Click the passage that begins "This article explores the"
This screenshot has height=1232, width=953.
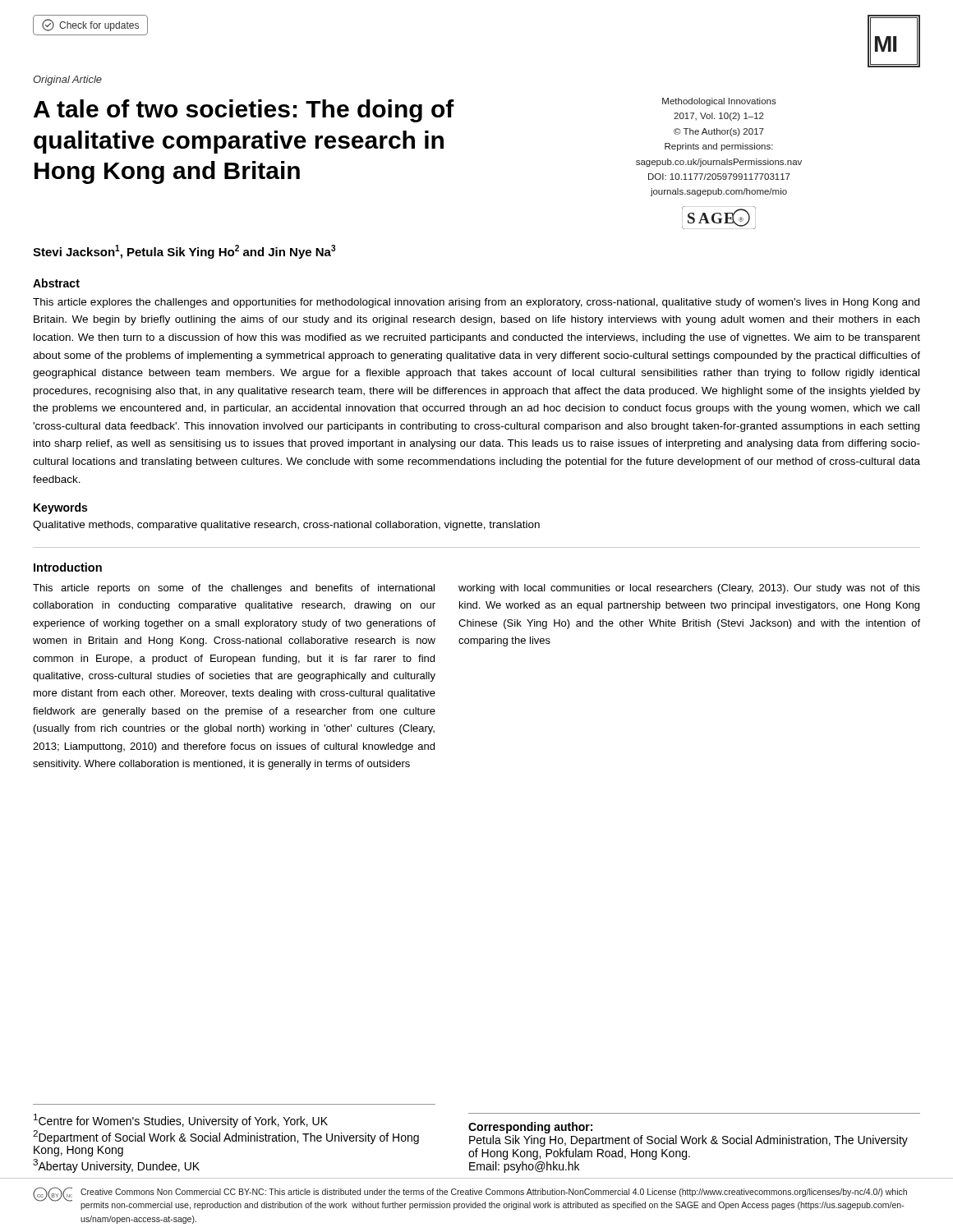click(x=476, y=391)
